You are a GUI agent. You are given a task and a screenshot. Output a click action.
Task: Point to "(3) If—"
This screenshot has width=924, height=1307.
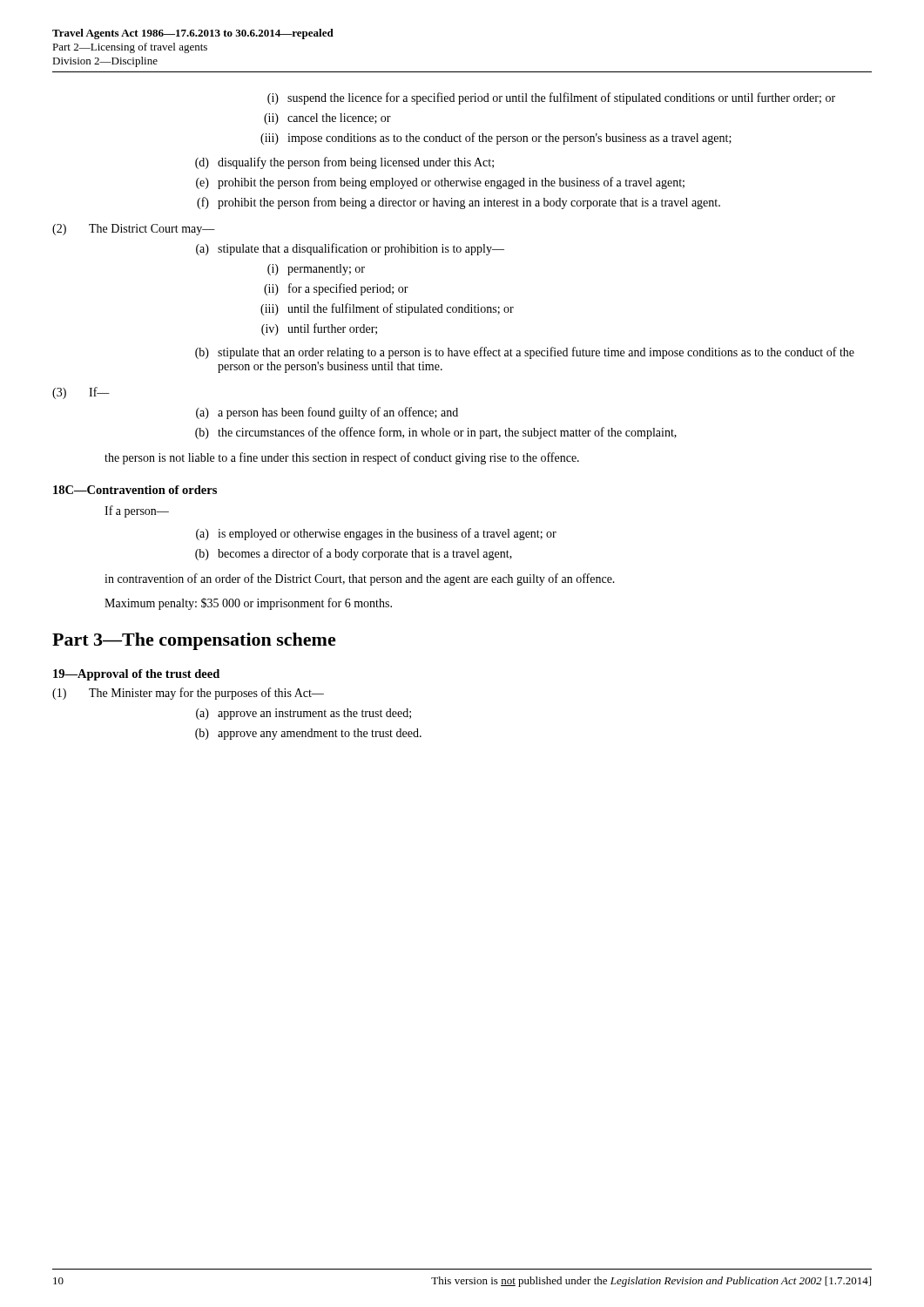(x=101, y=393)
